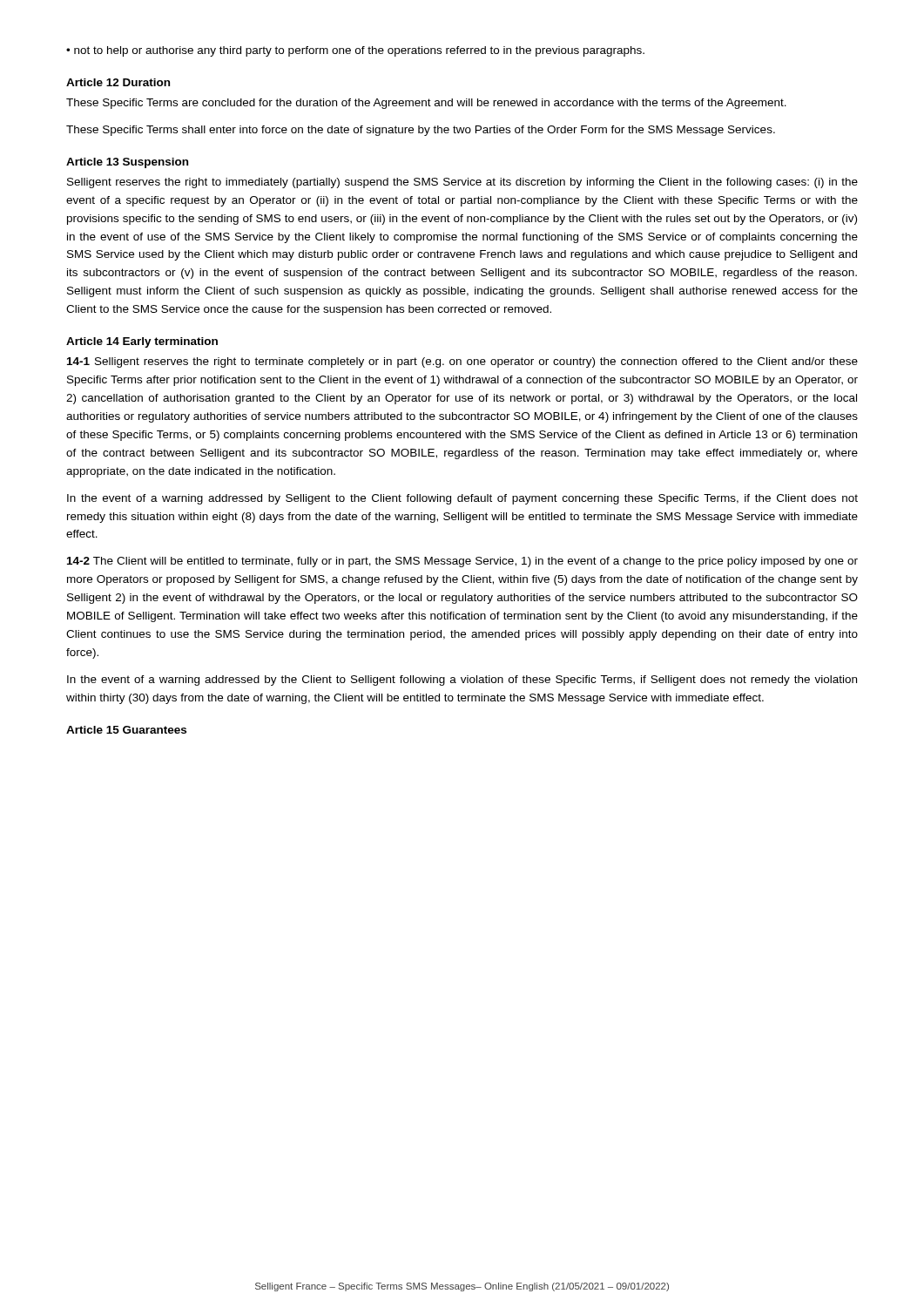Point to "Article 13 Suspension"
The width and height of the screenshot is (924, 1307).
[x=128, y=161]
